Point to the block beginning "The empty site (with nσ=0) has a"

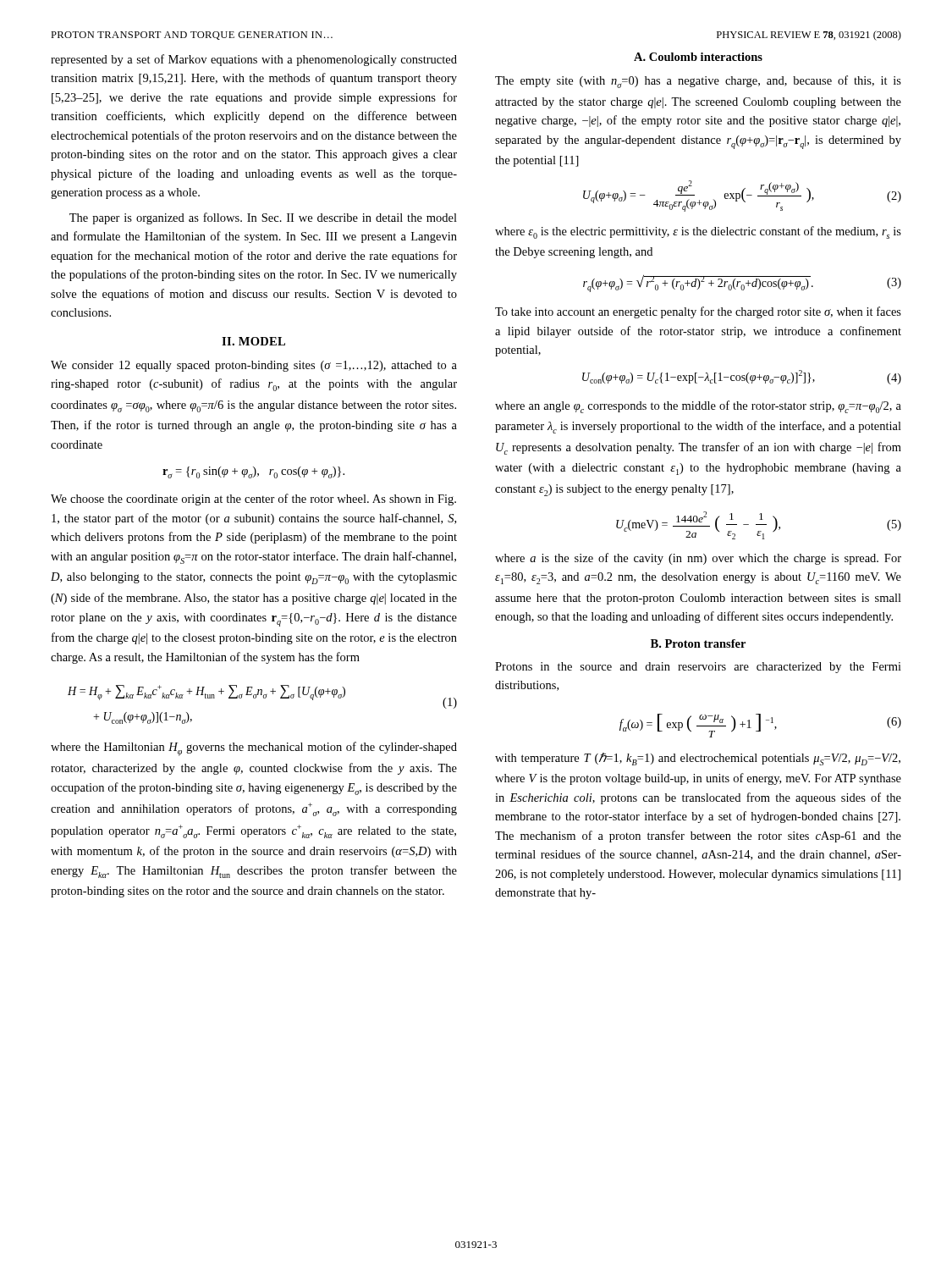pos(698,121)
